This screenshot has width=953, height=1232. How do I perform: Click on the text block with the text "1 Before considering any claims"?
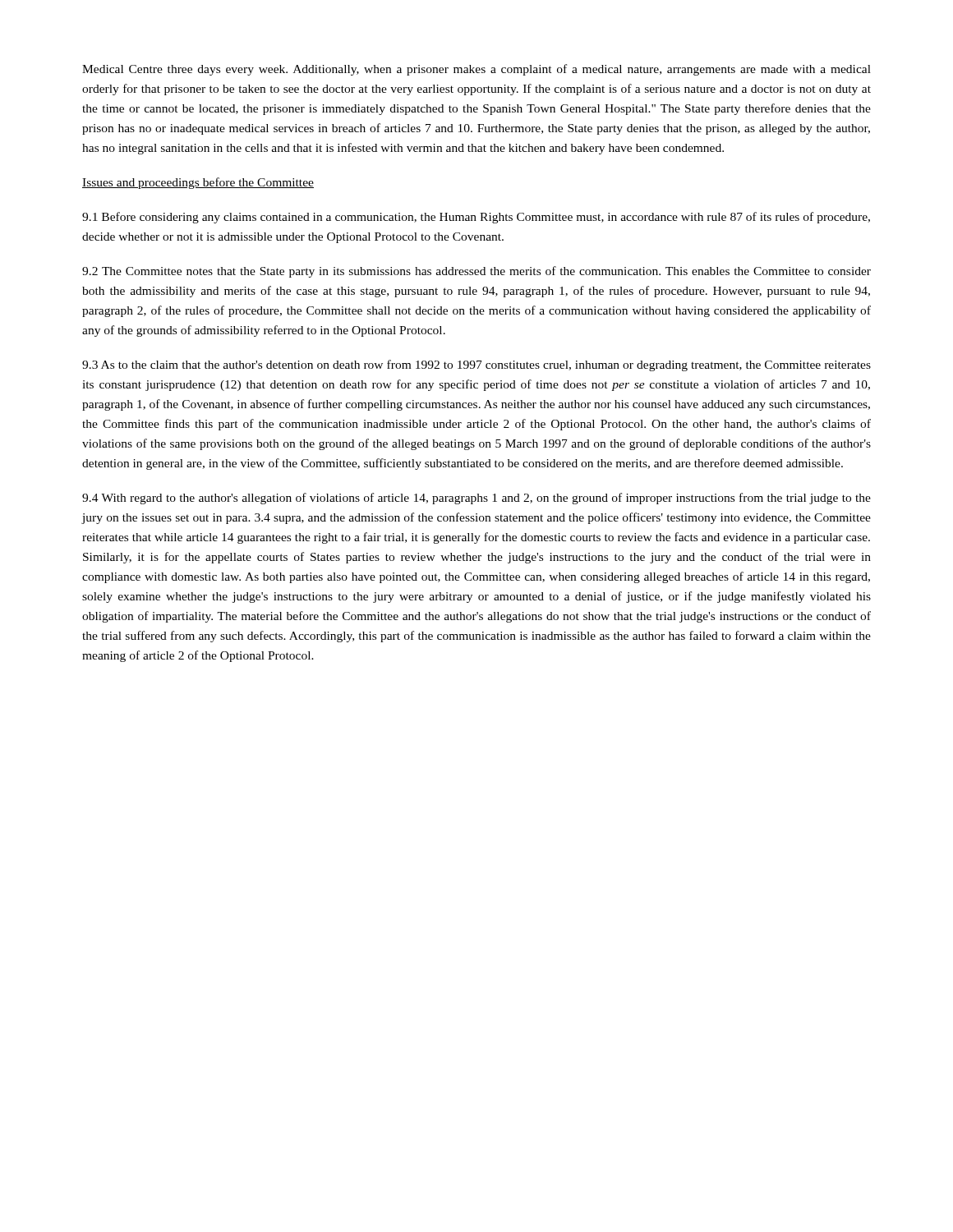pos(476,226)
